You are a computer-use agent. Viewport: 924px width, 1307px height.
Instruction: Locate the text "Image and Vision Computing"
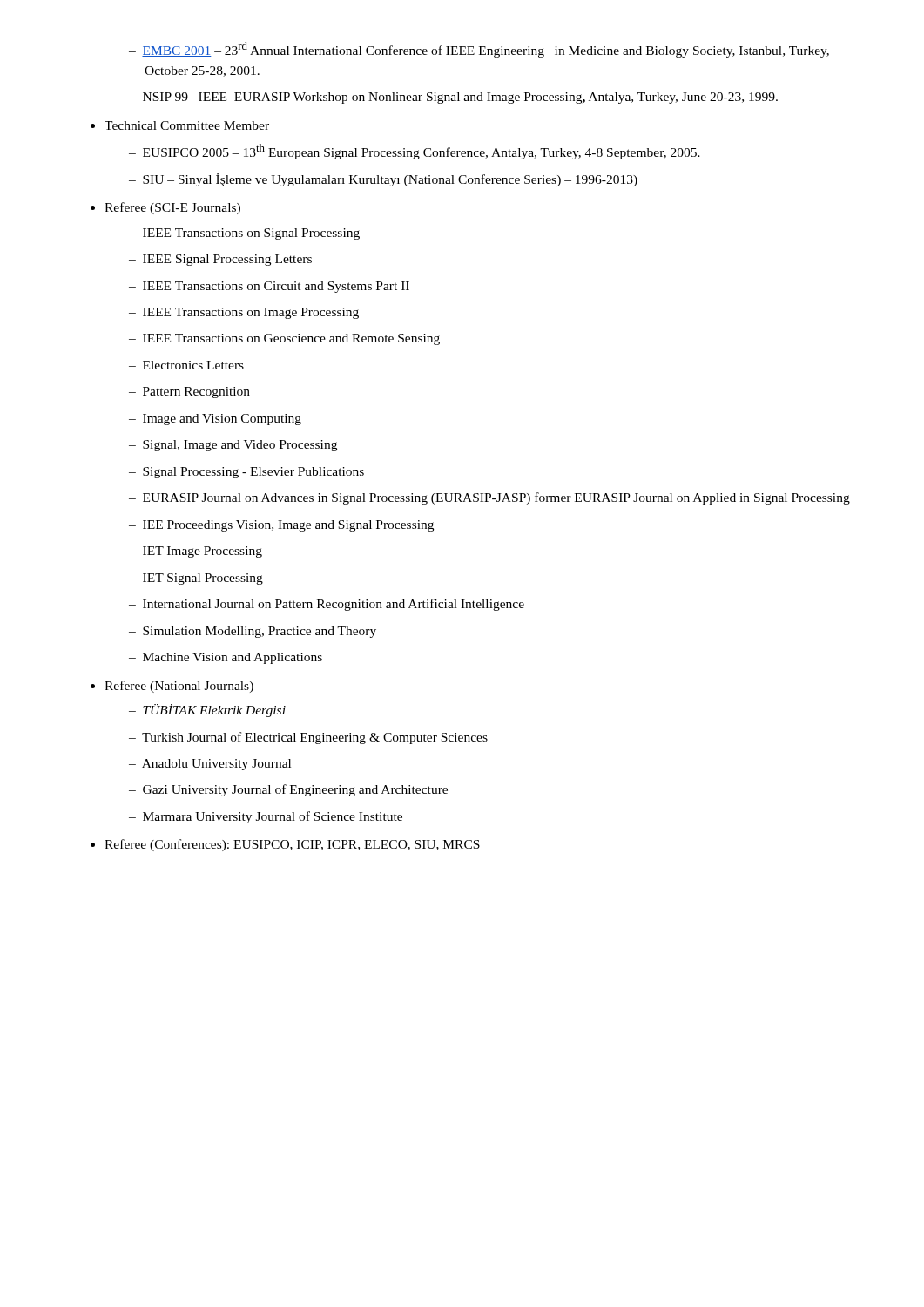[222, 418]
